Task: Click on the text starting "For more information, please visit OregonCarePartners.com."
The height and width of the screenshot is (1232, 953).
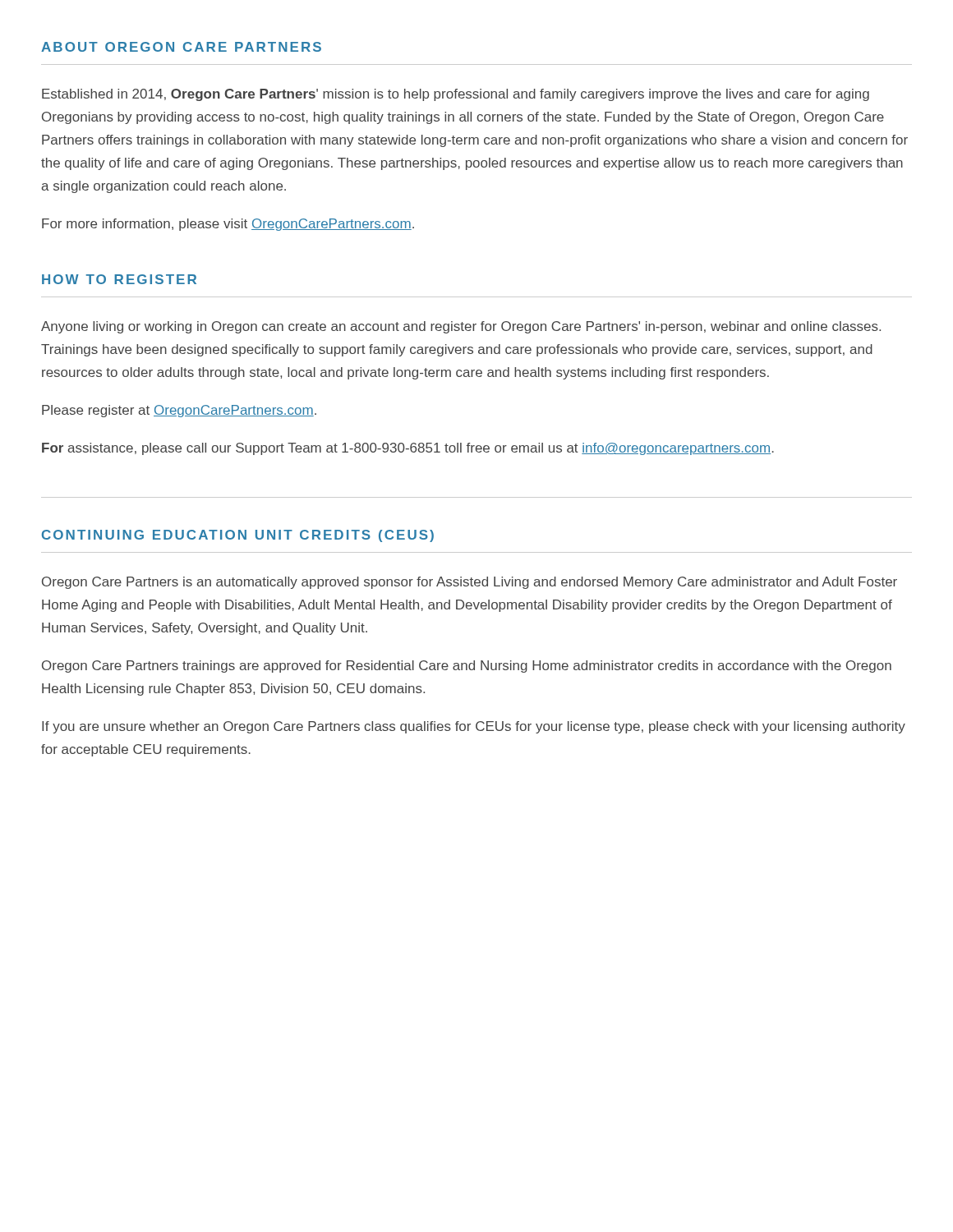Action: tap(228, 224)
